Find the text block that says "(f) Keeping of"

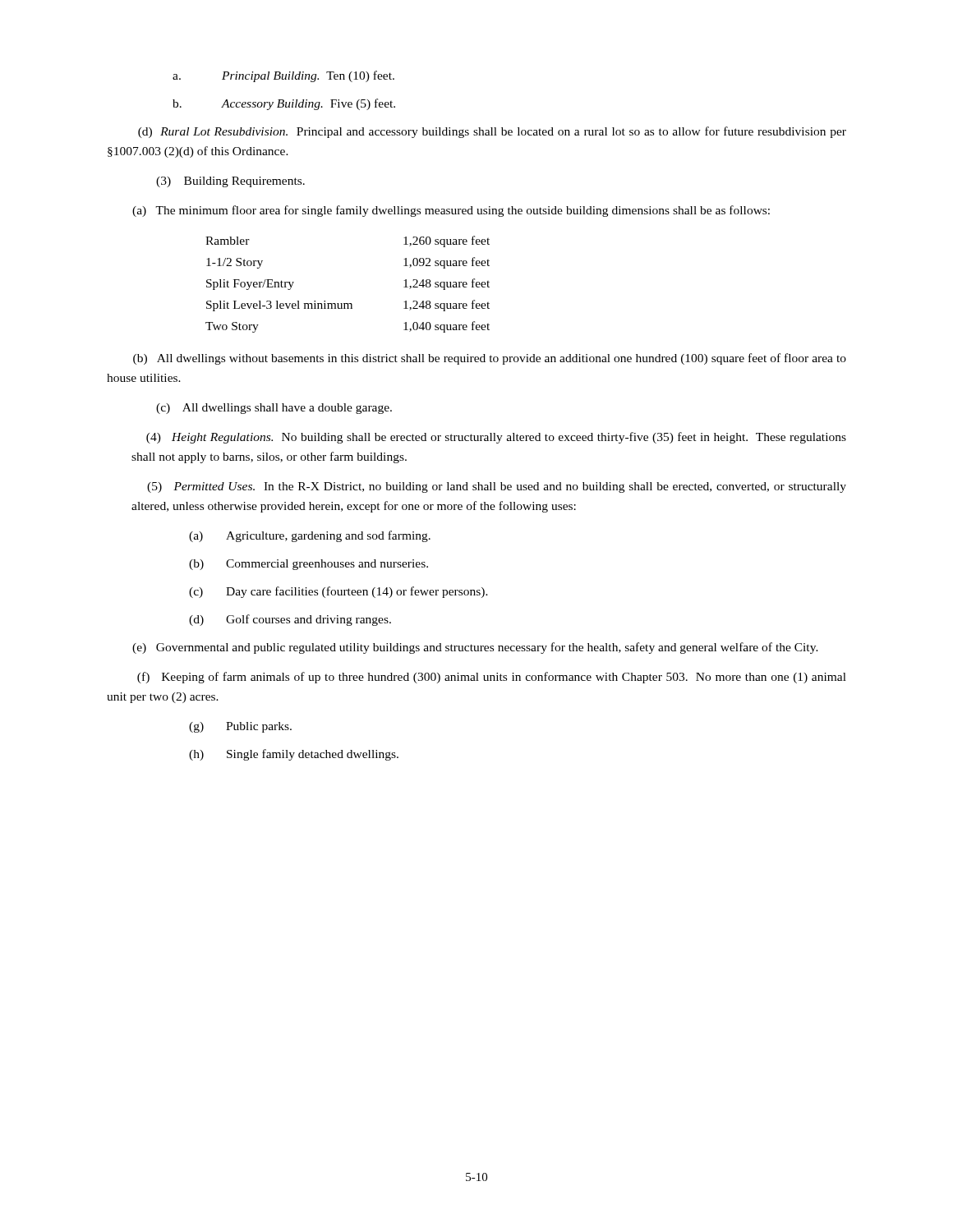[x=476, y=687]
